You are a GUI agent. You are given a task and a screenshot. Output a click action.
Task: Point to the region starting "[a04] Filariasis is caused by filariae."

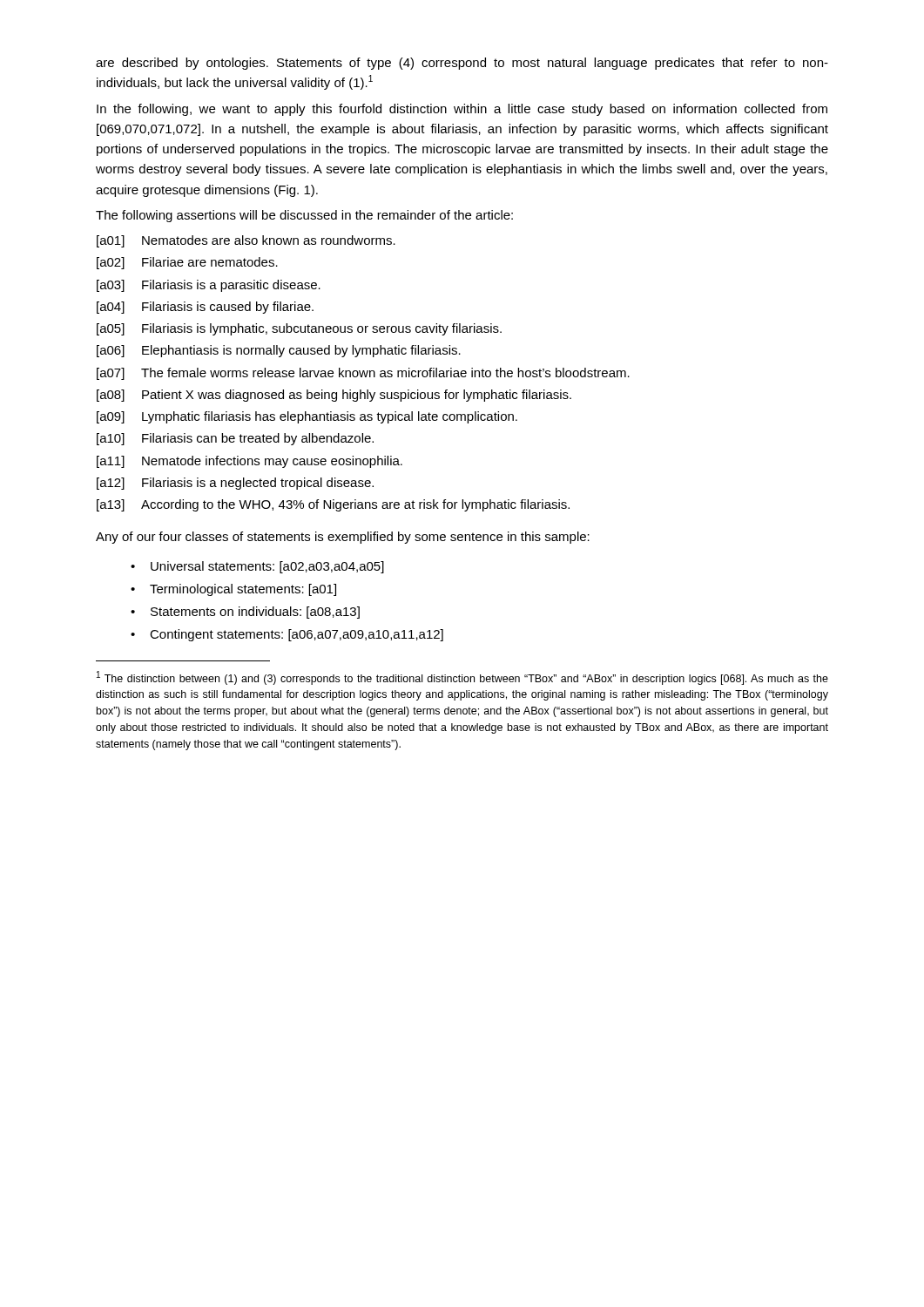(205, 306)
